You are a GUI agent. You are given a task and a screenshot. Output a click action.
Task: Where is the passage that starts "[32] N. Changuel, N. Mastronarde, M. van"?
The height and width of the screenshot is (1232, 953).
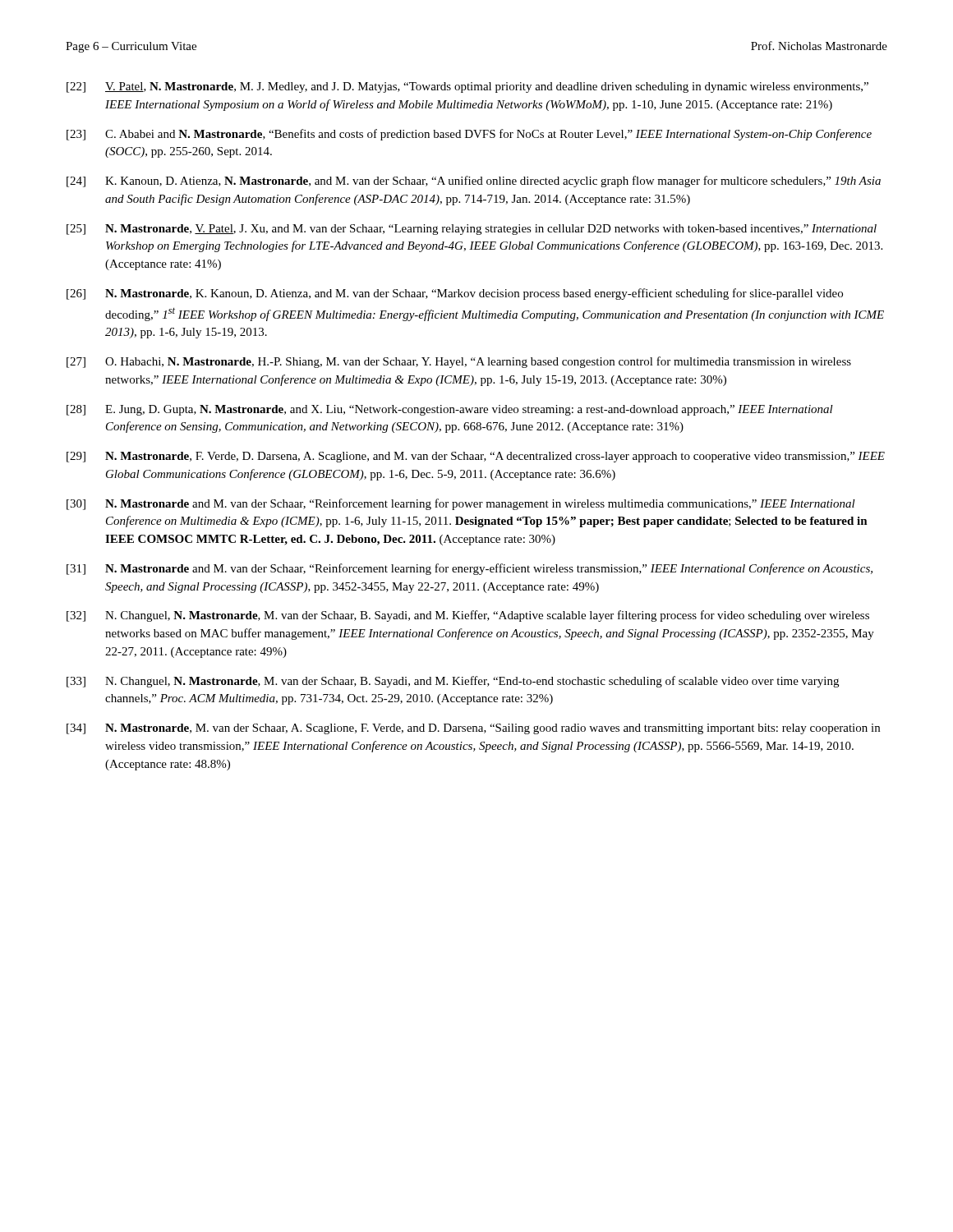(x=476, y=634)
